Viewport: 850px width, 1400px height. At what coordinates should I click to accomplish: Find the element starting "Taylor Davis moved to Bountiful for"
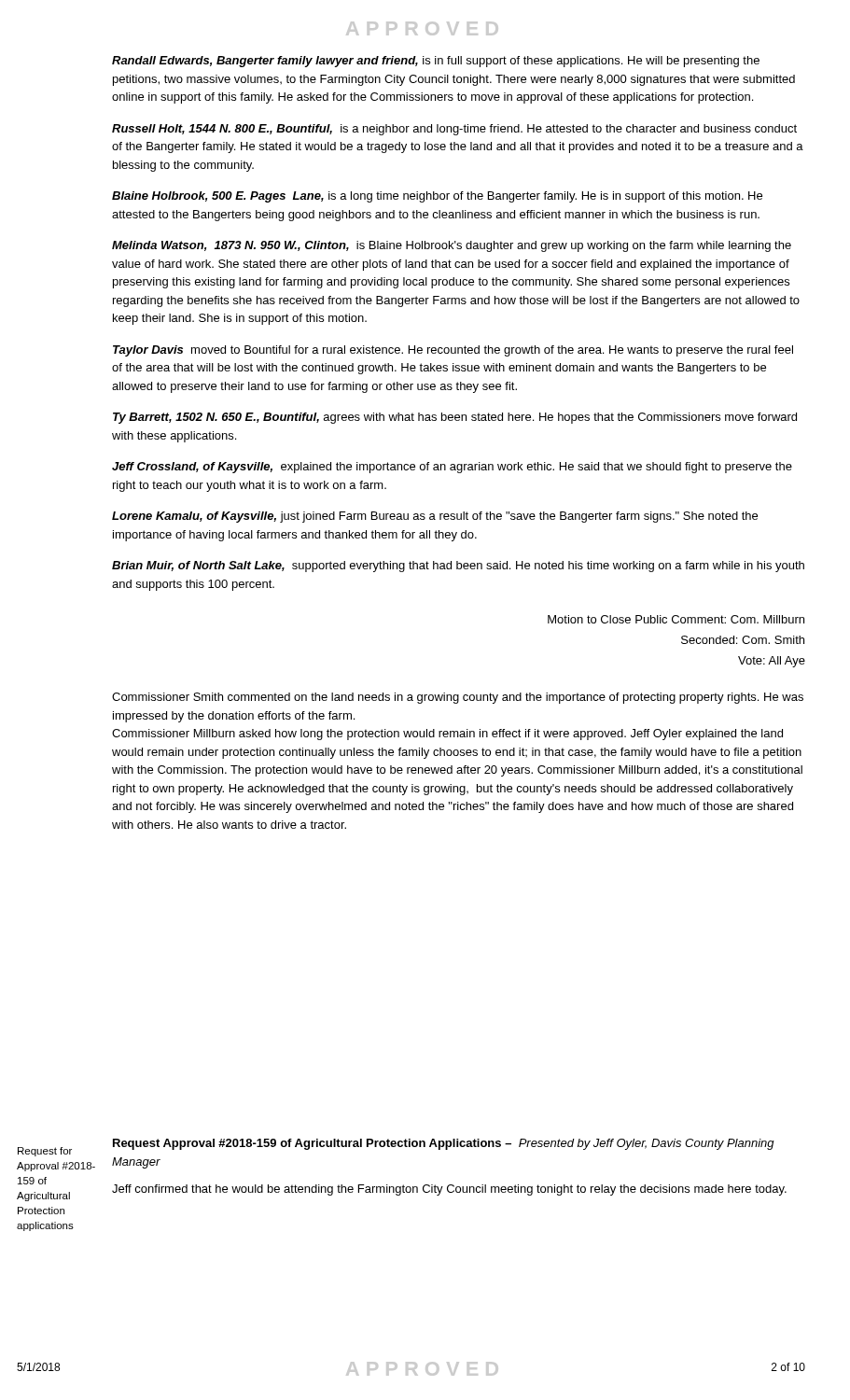pyautogui.click(x=453, y=367)
